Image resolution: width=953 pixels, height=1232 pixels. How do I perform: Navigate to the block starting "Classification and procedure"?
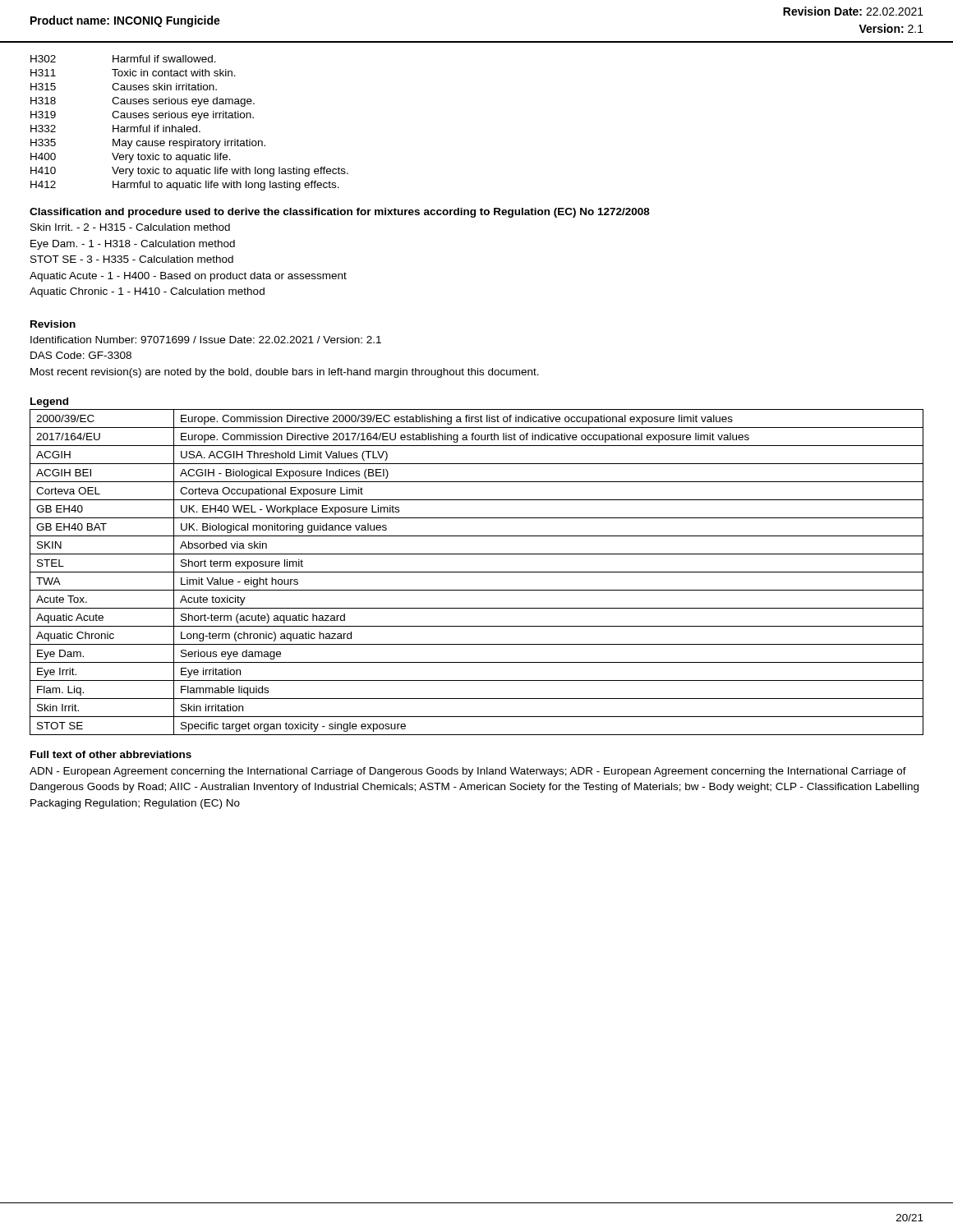click(x=340, y=212)
